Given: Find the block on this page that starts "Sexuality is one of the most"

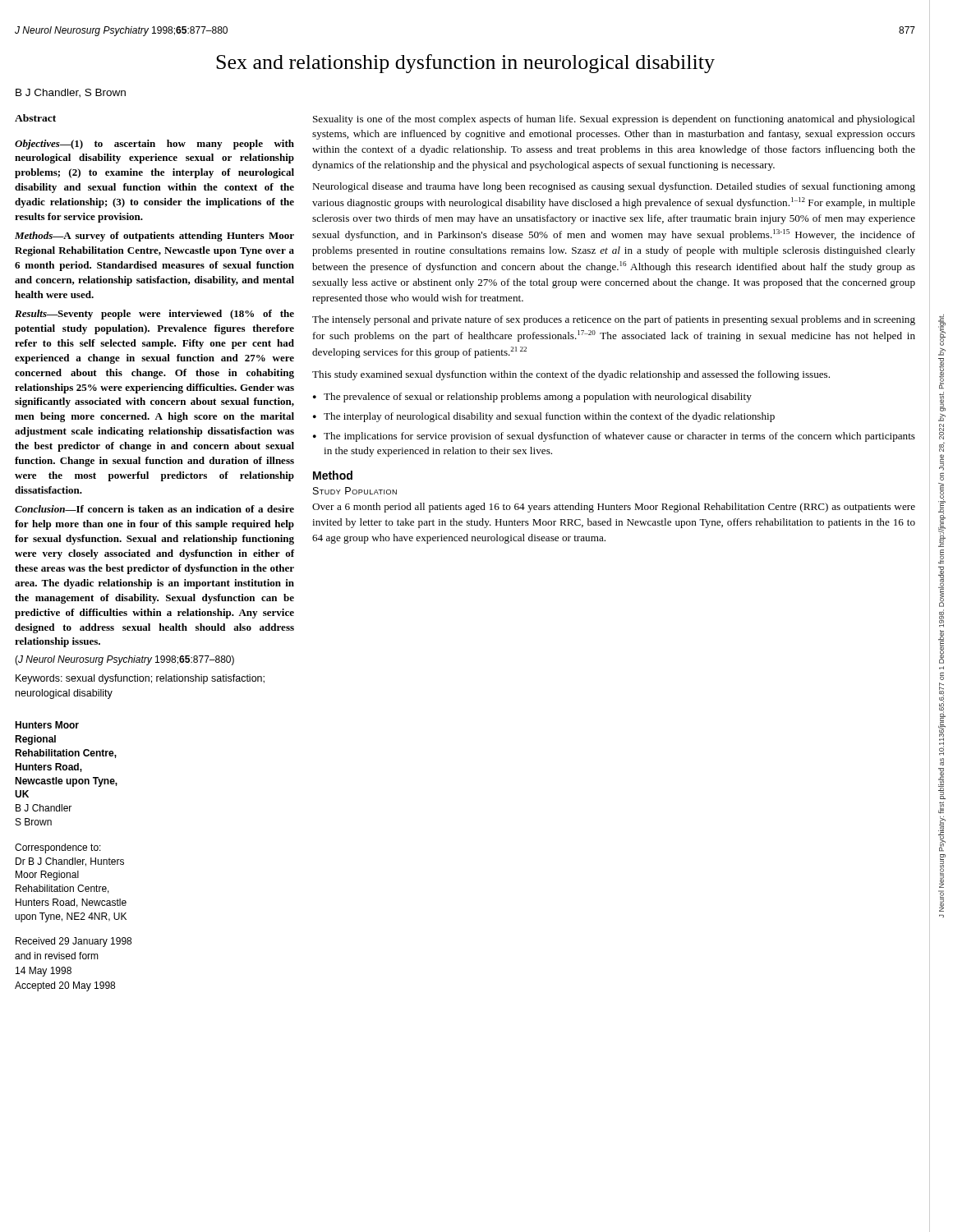Looking at the screenshot, I should (x=614, y=141).
